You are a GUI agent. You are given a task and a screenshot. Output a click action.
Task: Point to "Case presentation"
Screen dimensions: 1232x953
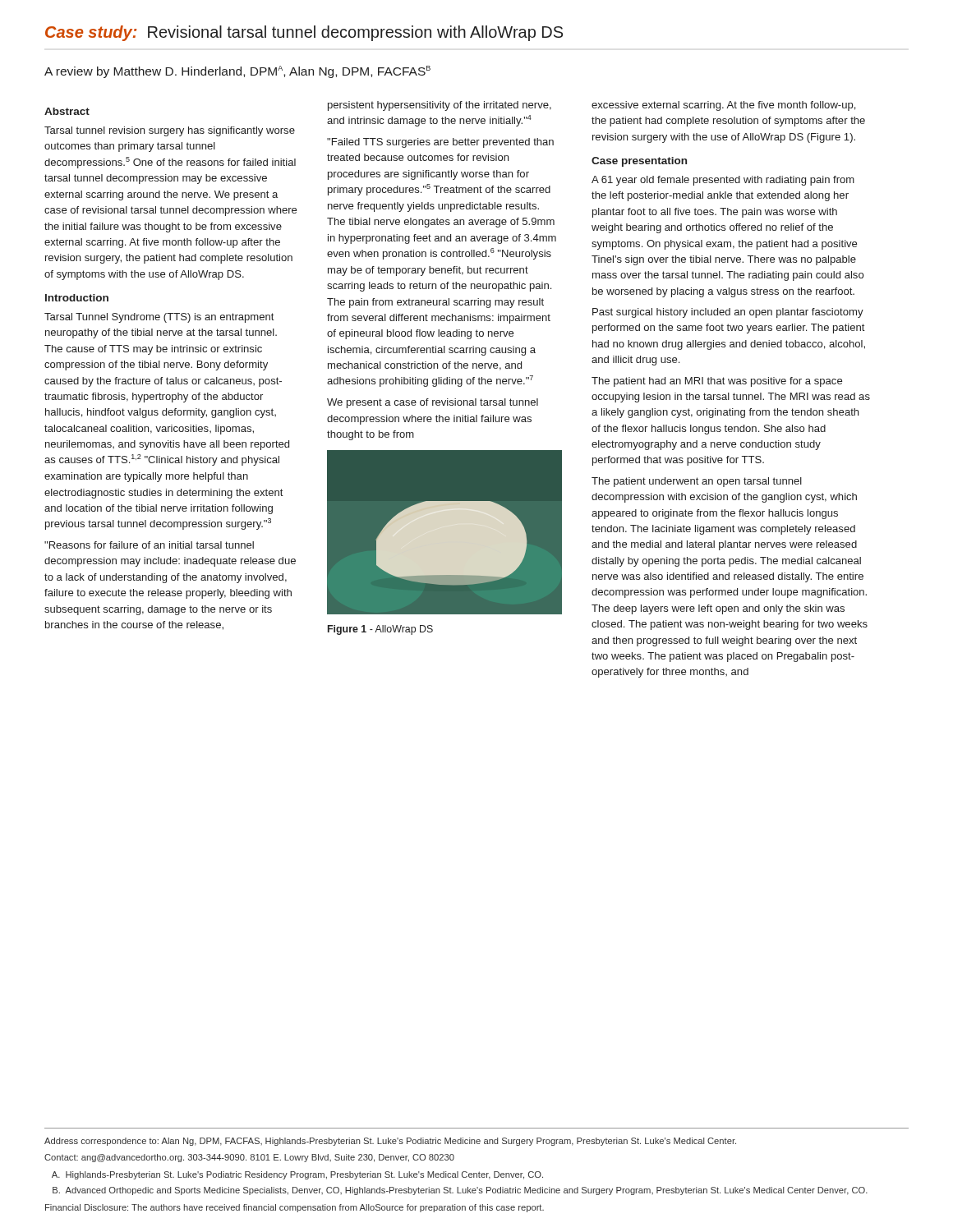tap(640, 161)
